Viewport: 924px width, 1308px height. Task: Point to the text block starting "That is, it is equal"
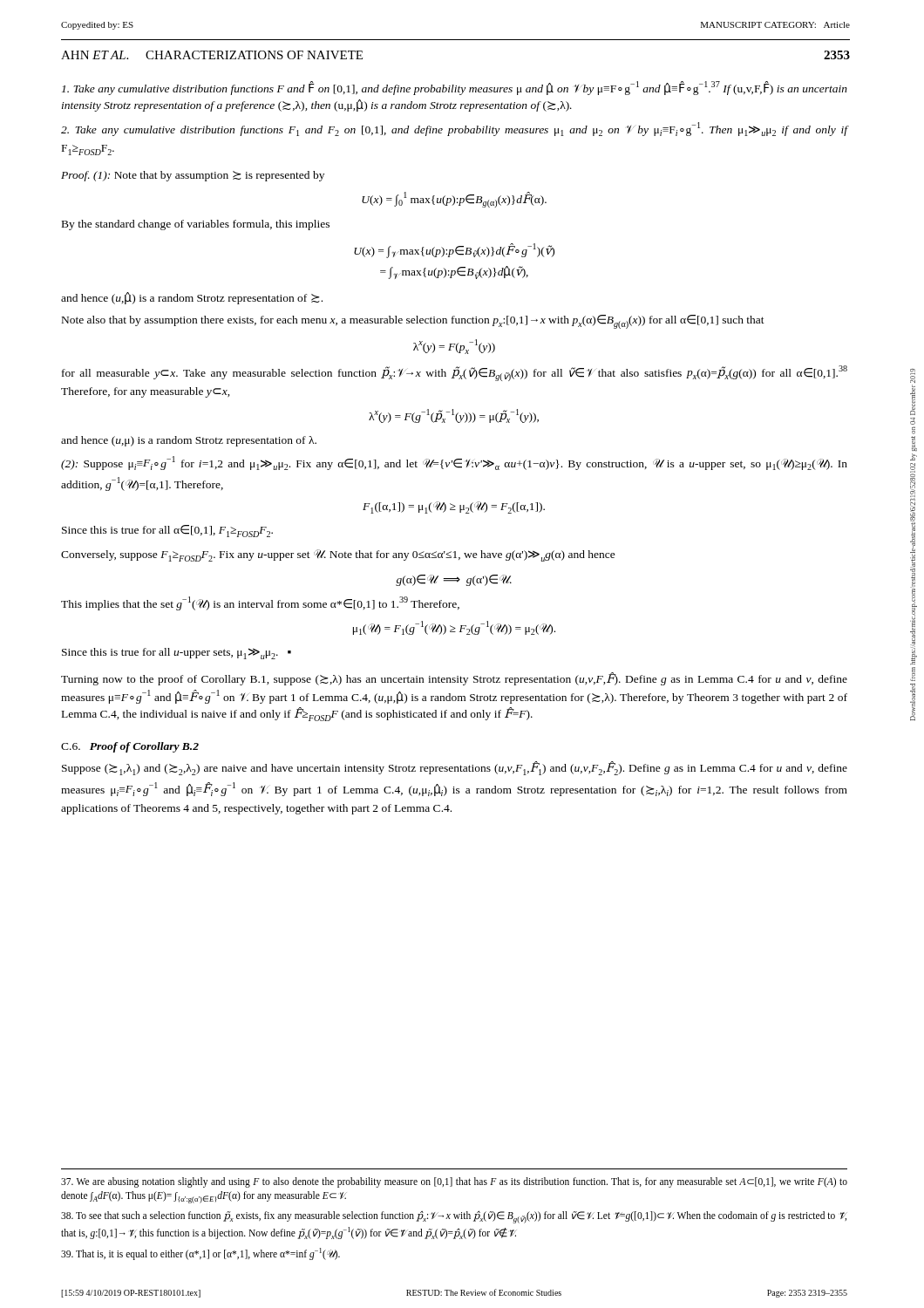pyautogui.click(x=201, y=1253)
